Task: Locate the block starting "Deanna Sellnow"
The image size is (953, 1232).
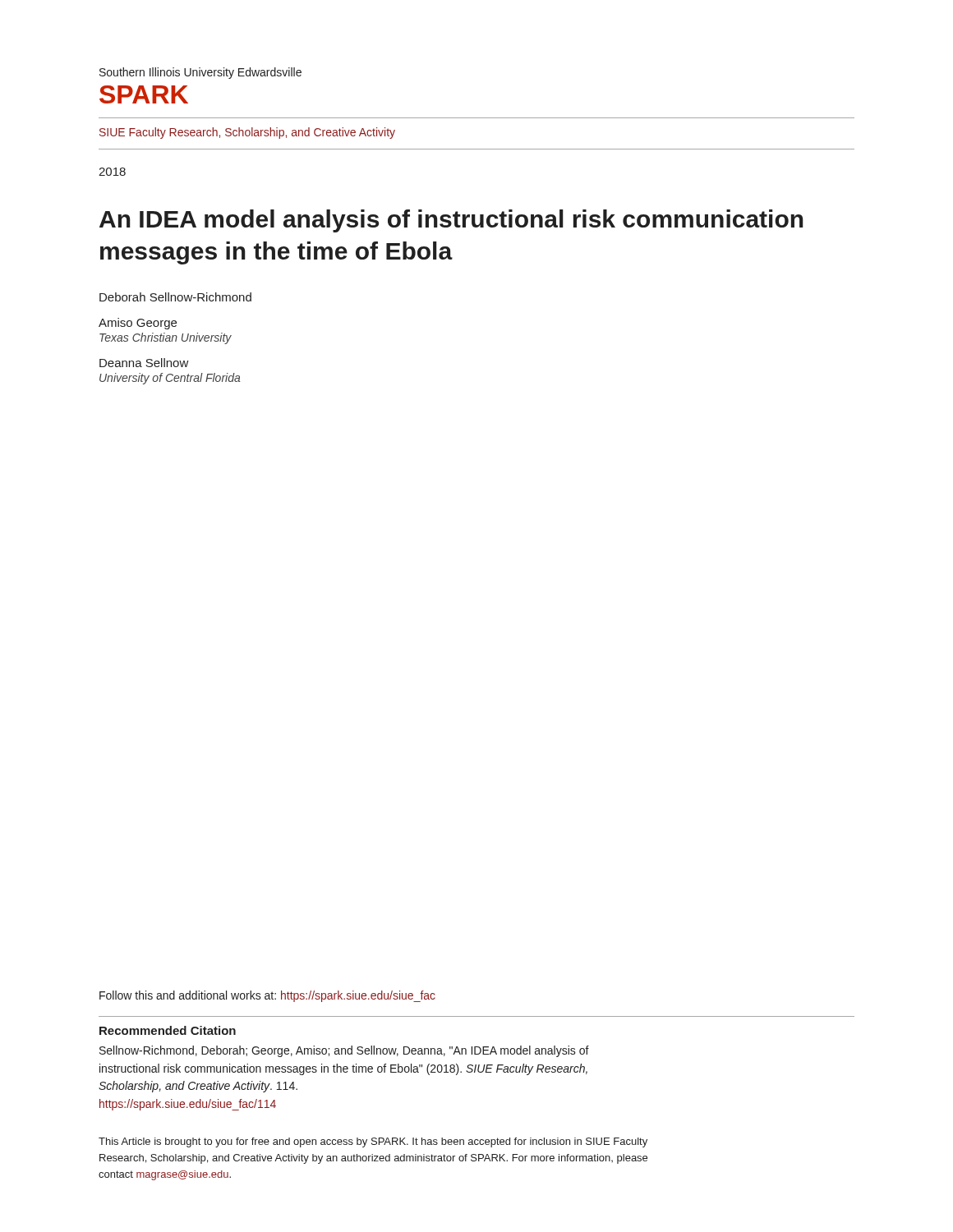Action: coord(143,363)
